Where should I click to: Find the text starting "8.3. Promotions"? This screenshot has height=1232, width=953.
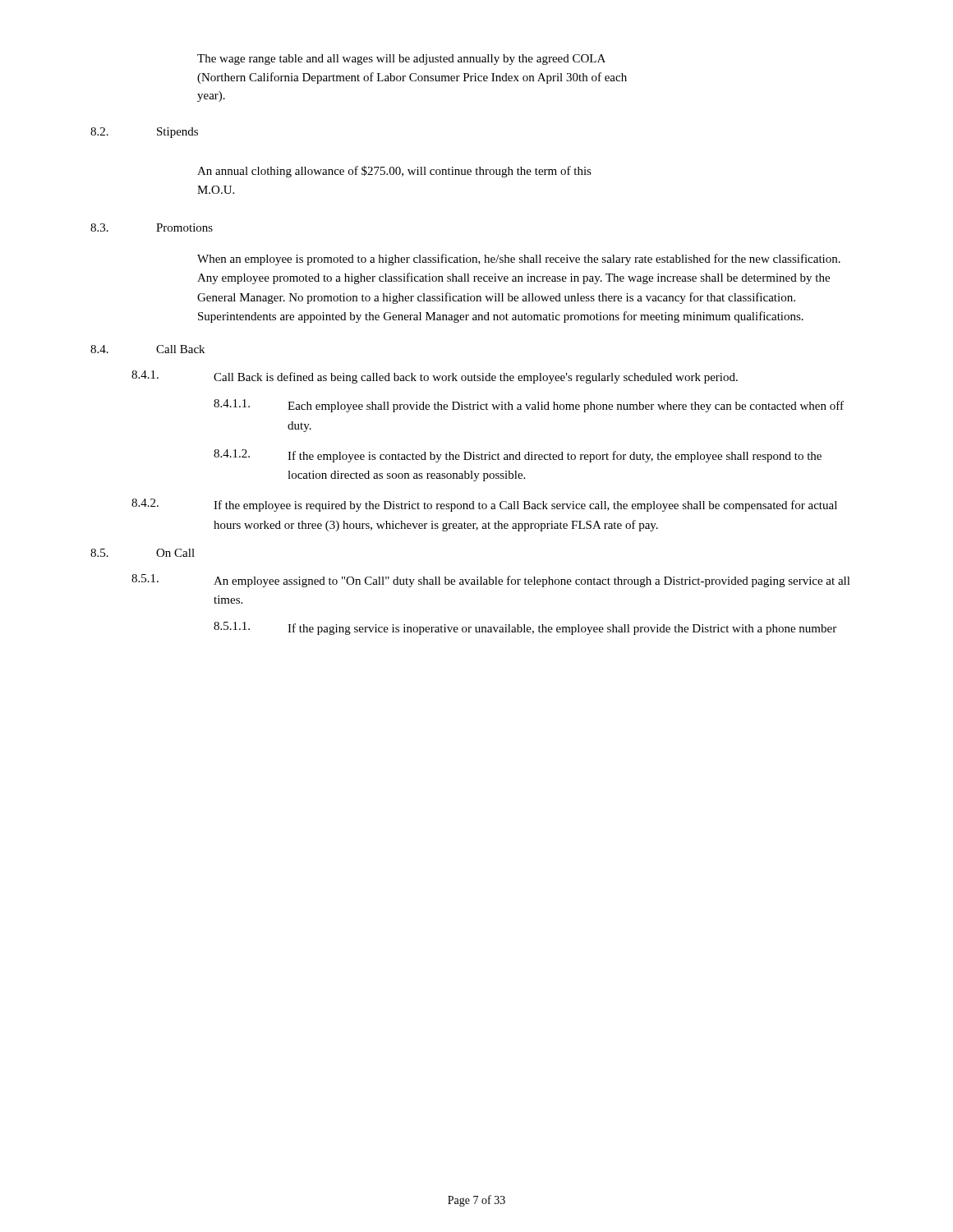pos(152,227)
